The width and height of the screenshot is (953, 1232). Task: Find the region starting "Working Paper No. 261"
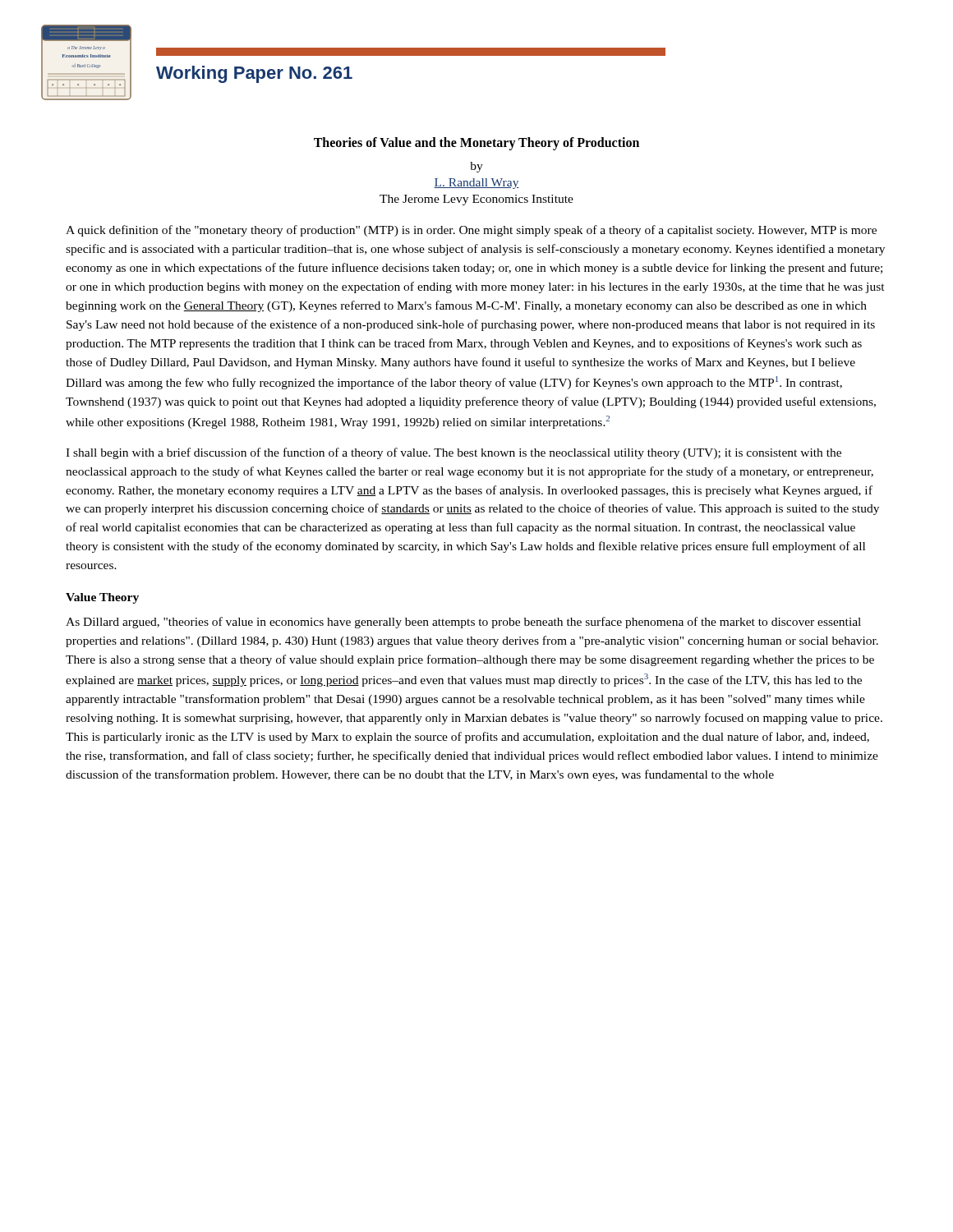254,72
